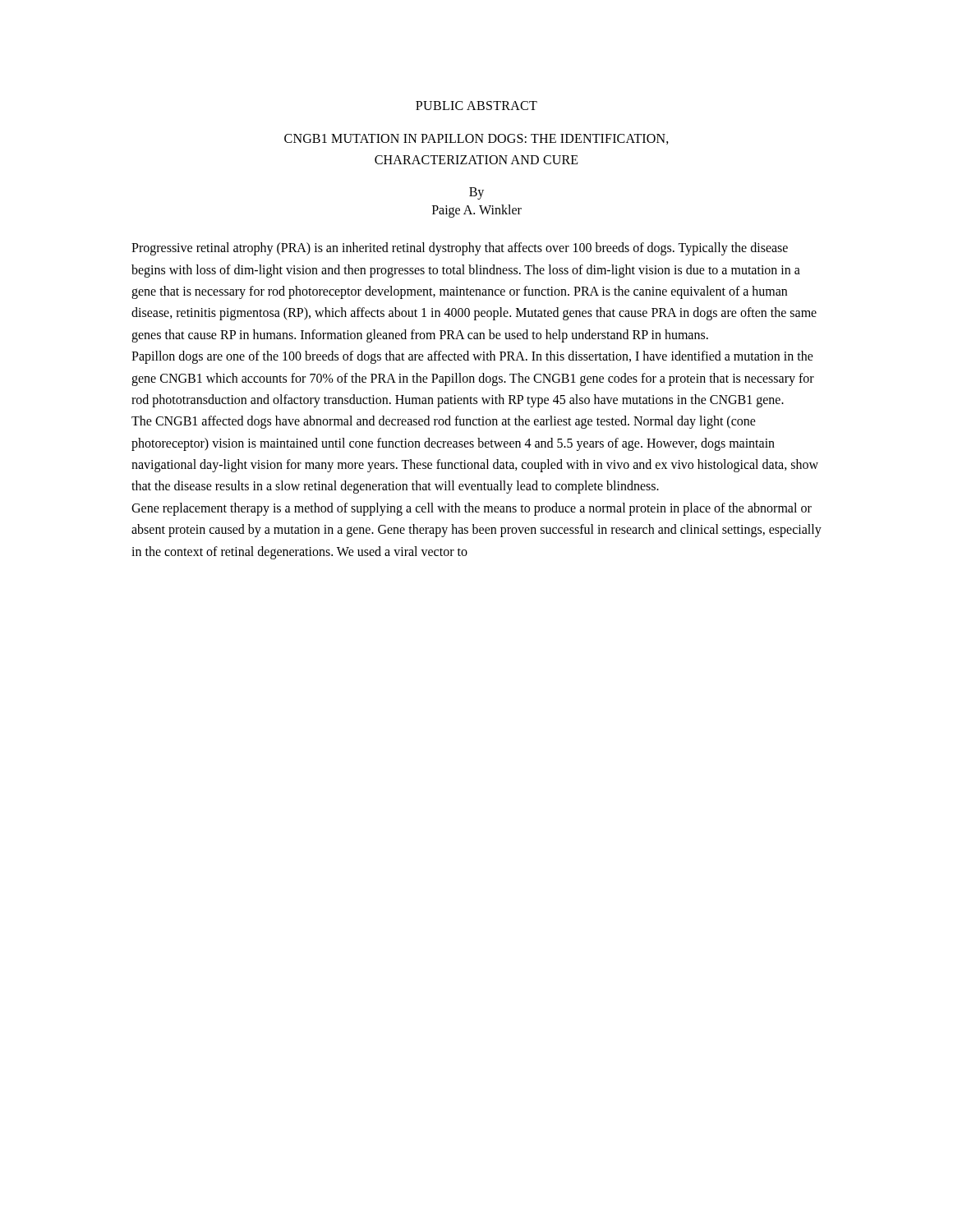Click on the text block with the text "The CNGB1 affected dogs have abnormal and decreased"
Image resolution: width=953 pixels, height=1232 pixels.
(475, 454)
